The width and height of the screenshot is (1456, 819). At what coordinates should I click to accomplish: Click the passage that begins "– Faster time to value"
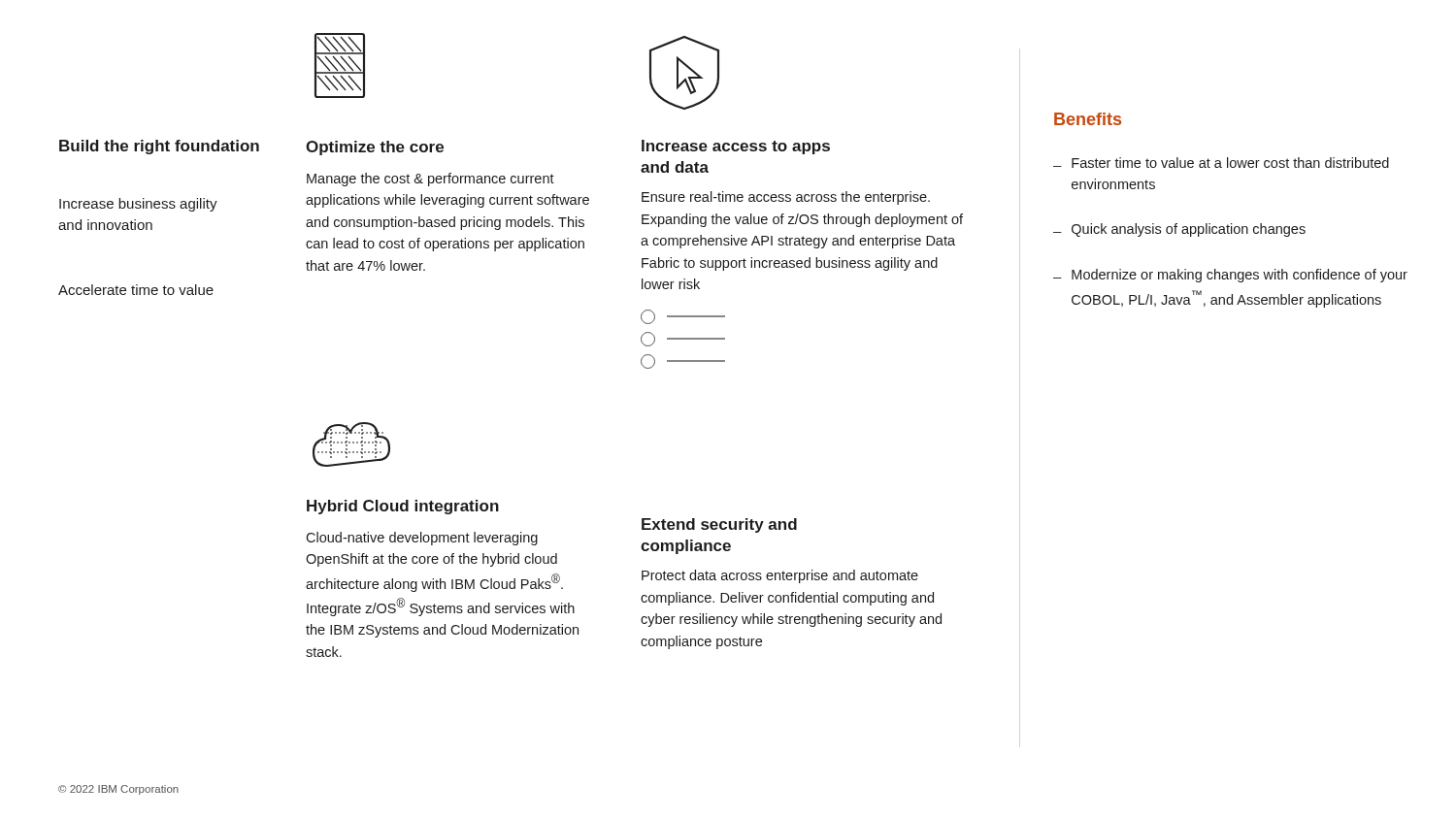tap(1233, 175)
